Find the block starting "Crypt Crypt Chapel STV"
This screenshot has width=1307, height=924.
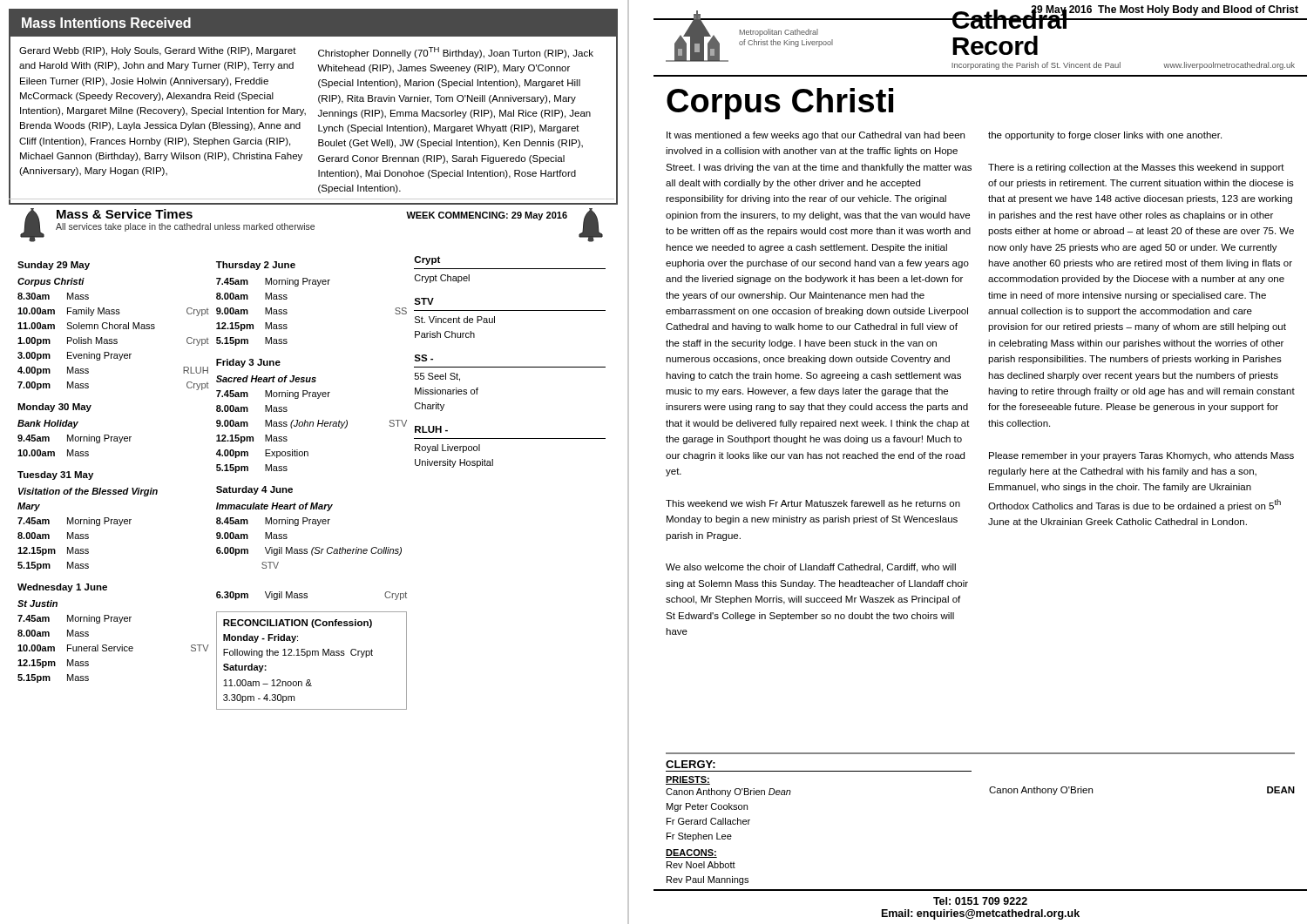pos(510,361)
